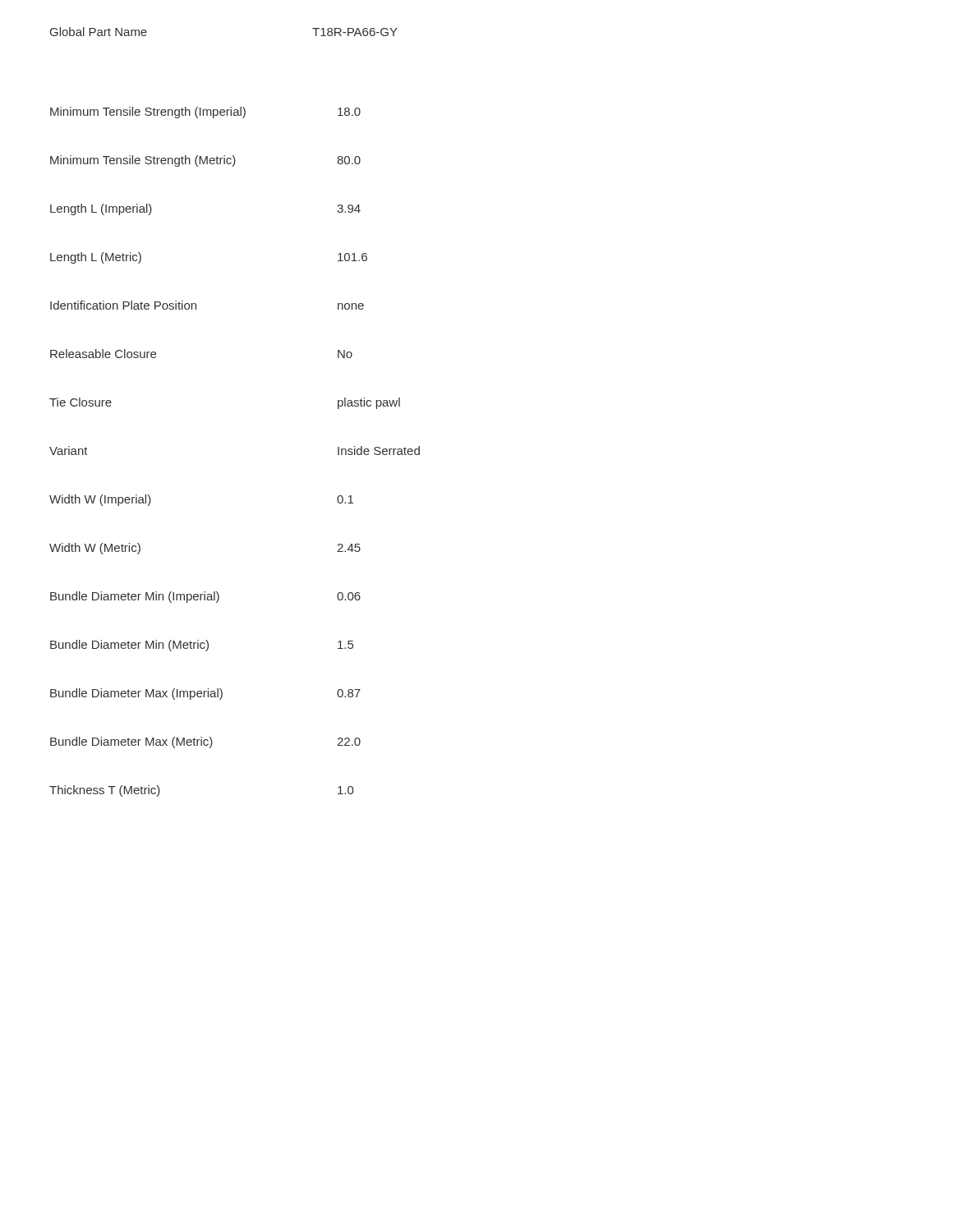Click where it says "plastic pawl"
This screenshot has height=1232, width=953.
click(x=369, y=402)
